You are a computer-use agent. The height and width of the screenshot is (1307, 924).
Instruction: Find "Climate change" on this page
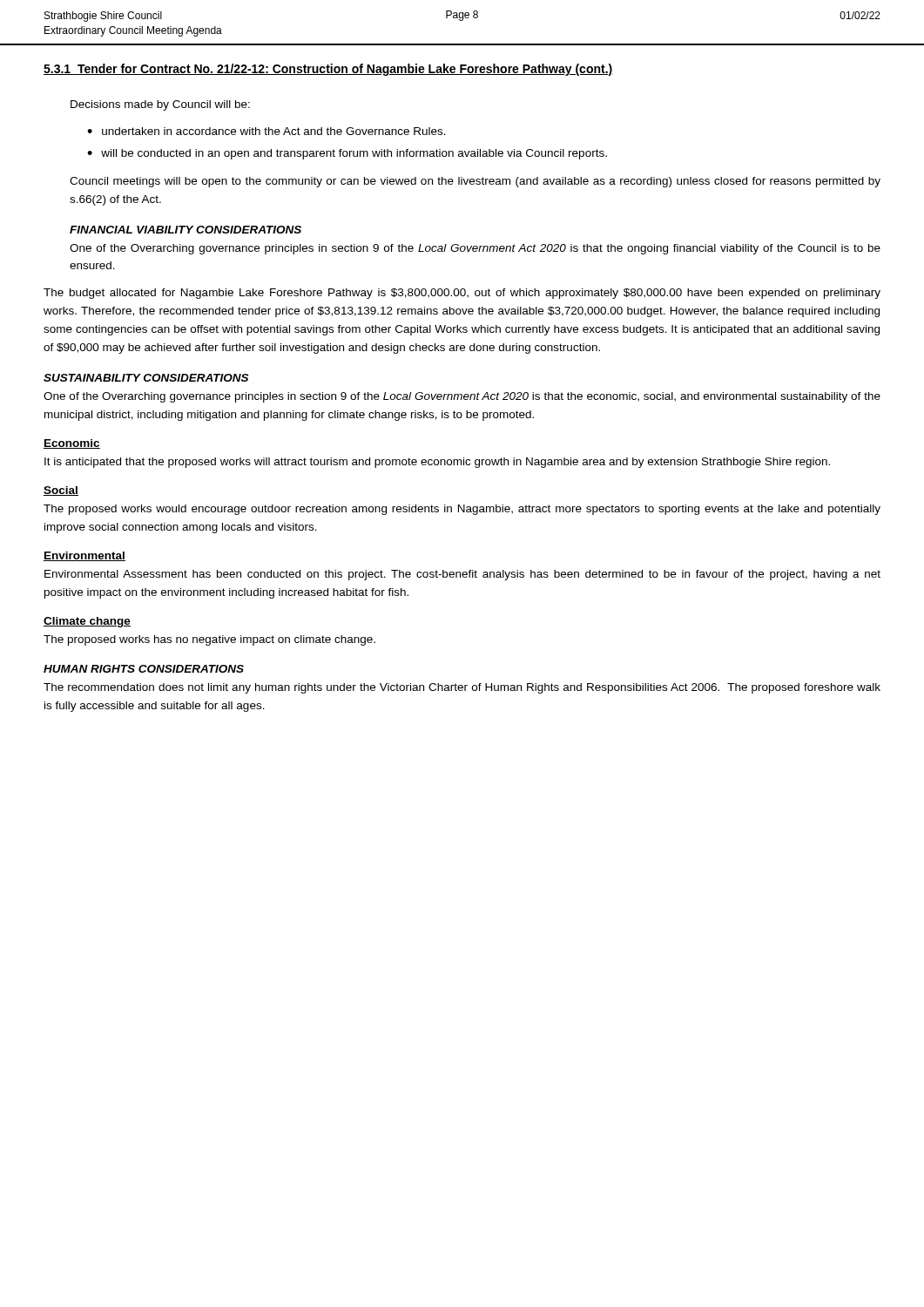(x=87, y=620)
